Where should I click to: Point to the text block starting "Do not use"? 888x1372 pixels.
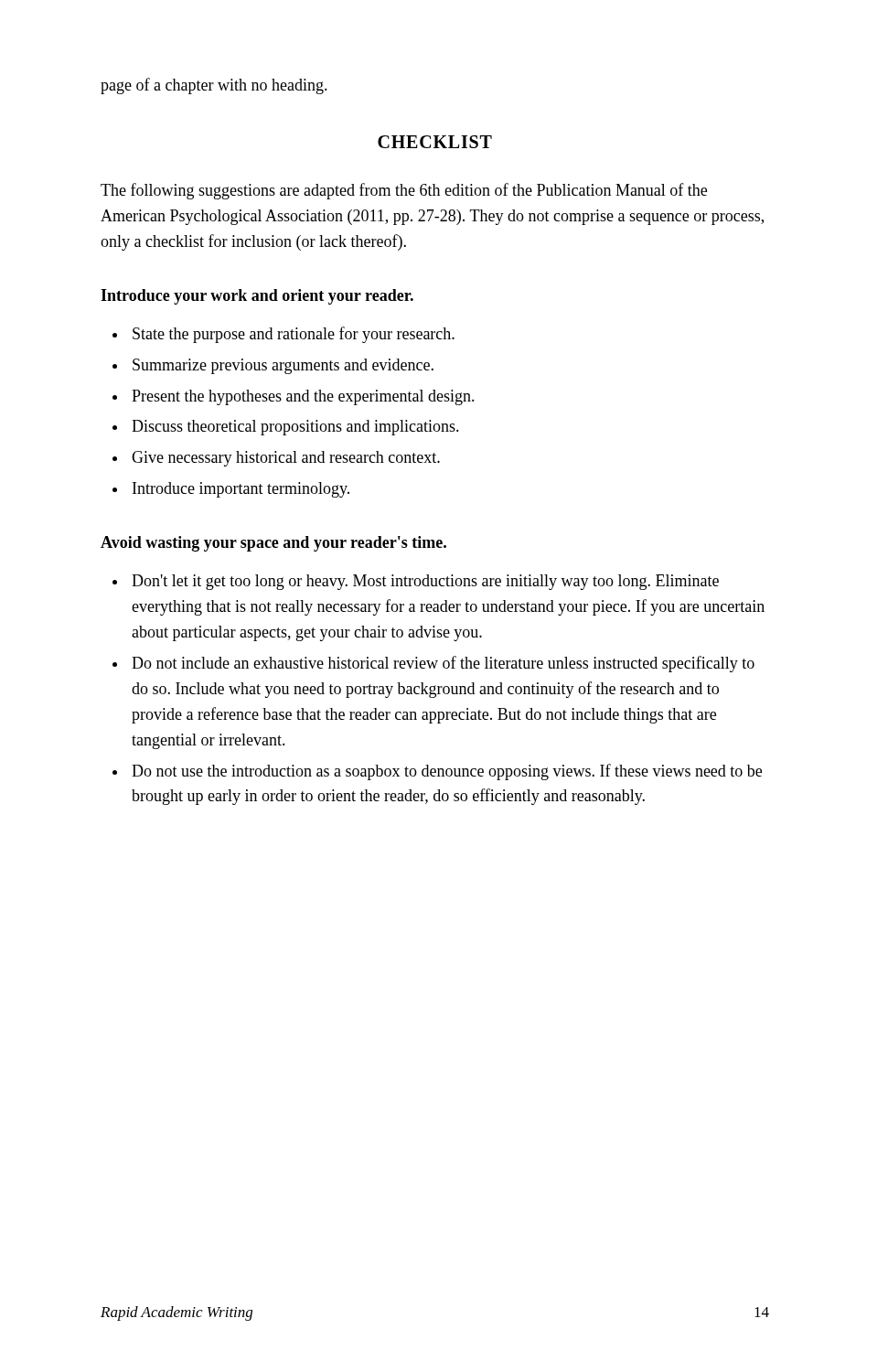tap(447, 783)
